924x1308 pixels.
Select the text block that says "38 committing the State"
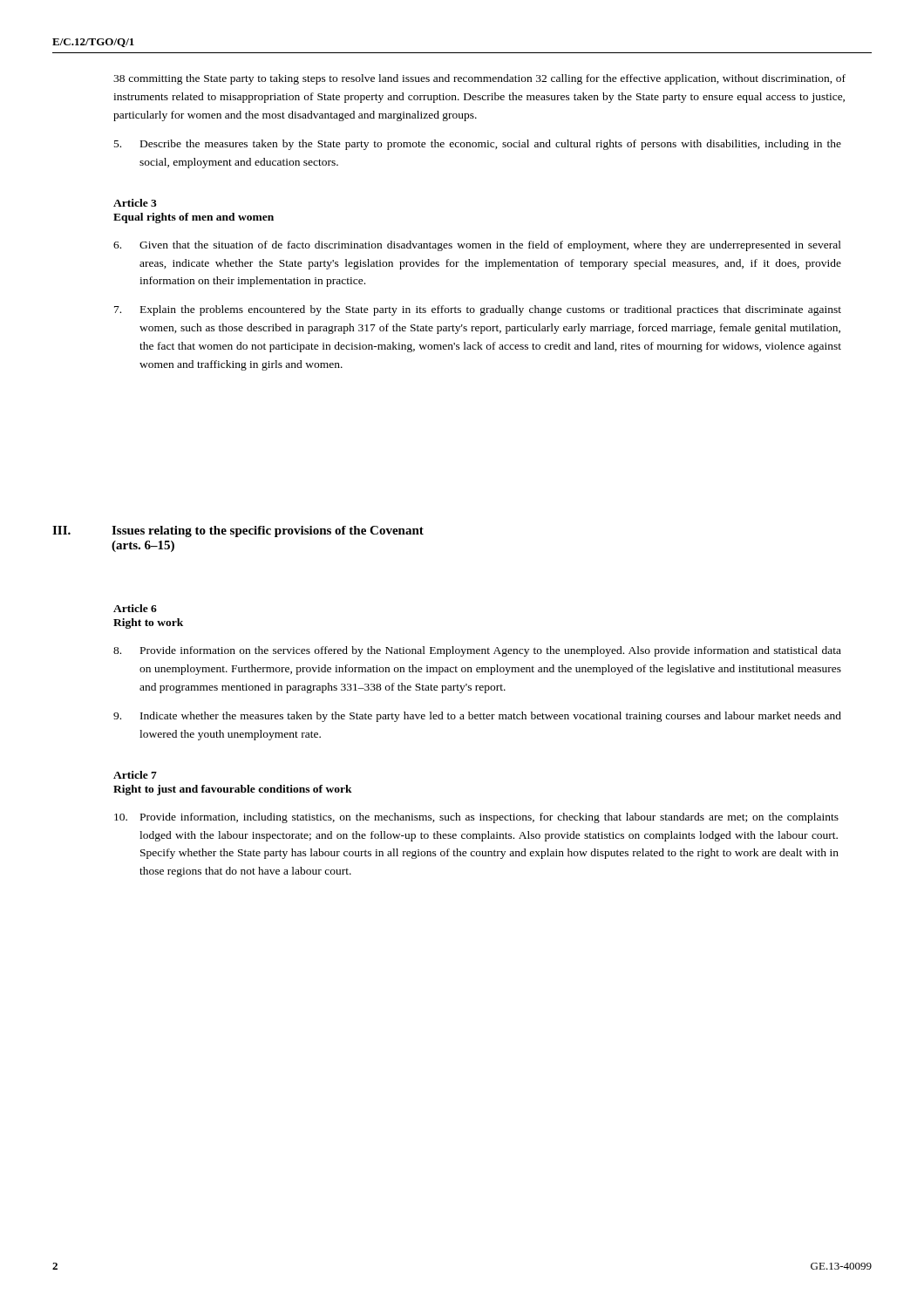coord(479,96)
